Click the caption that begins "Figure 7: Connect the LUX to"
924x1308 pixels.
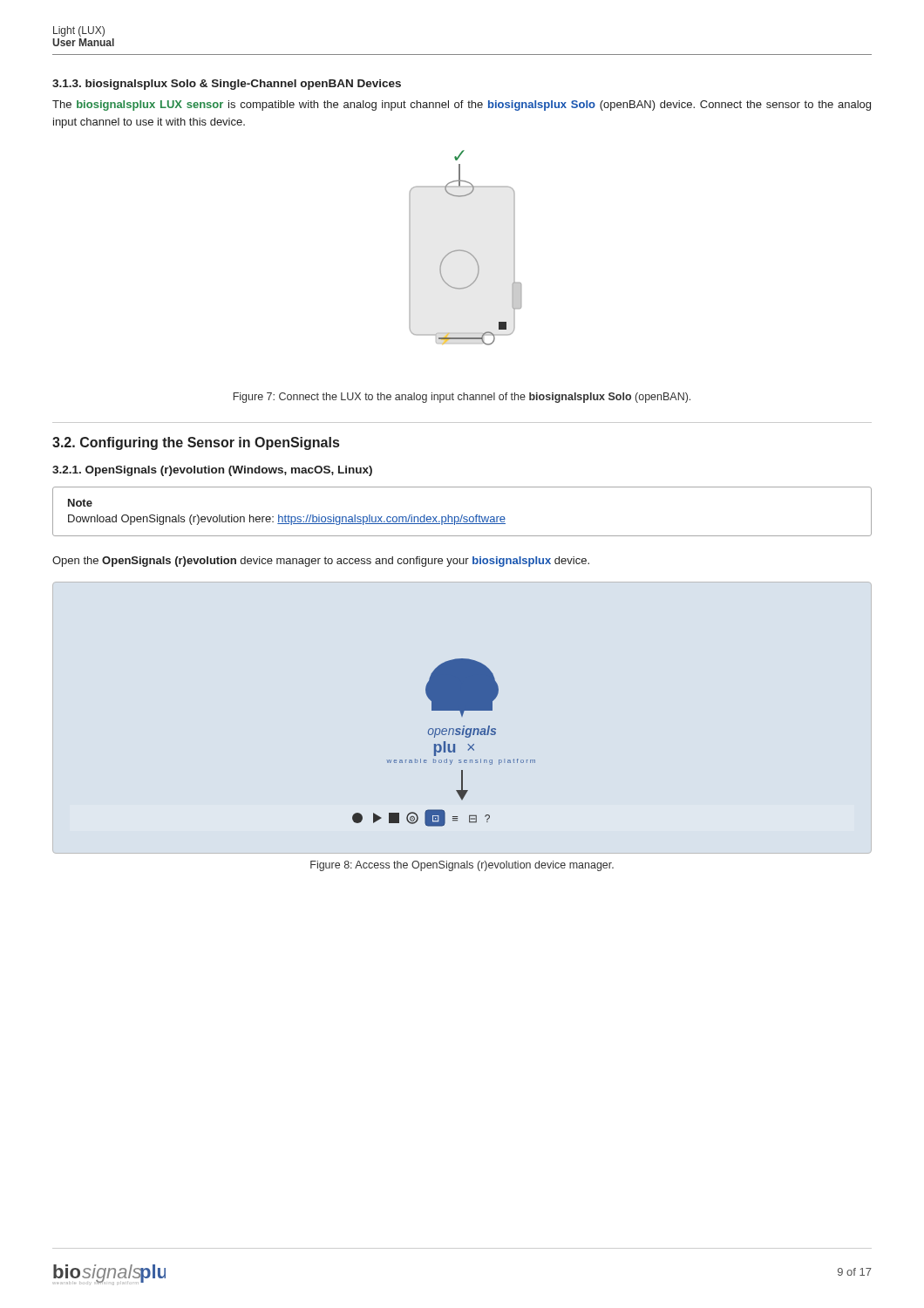462,397
